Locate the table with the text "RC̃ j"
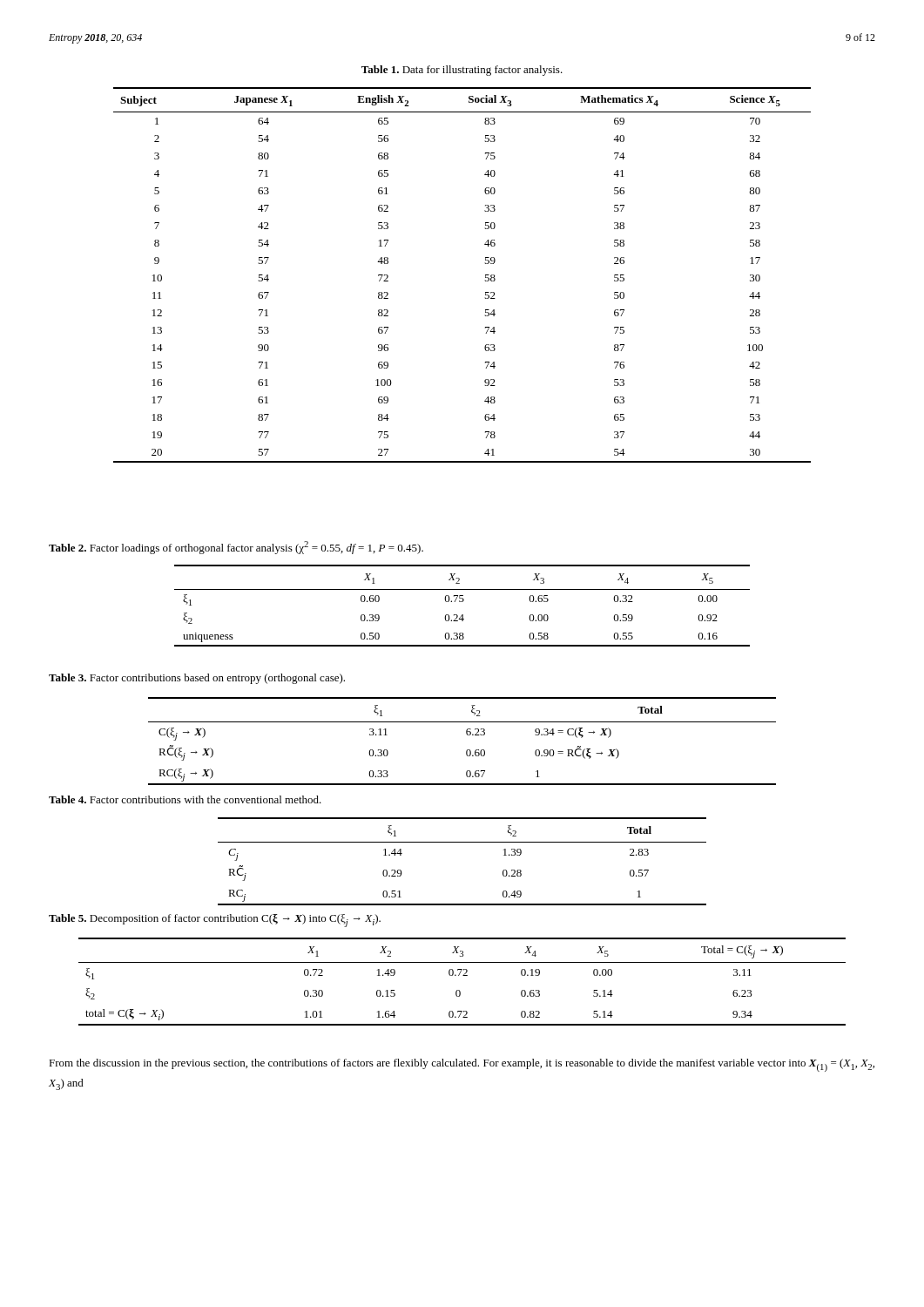 (x=462, y=861)
